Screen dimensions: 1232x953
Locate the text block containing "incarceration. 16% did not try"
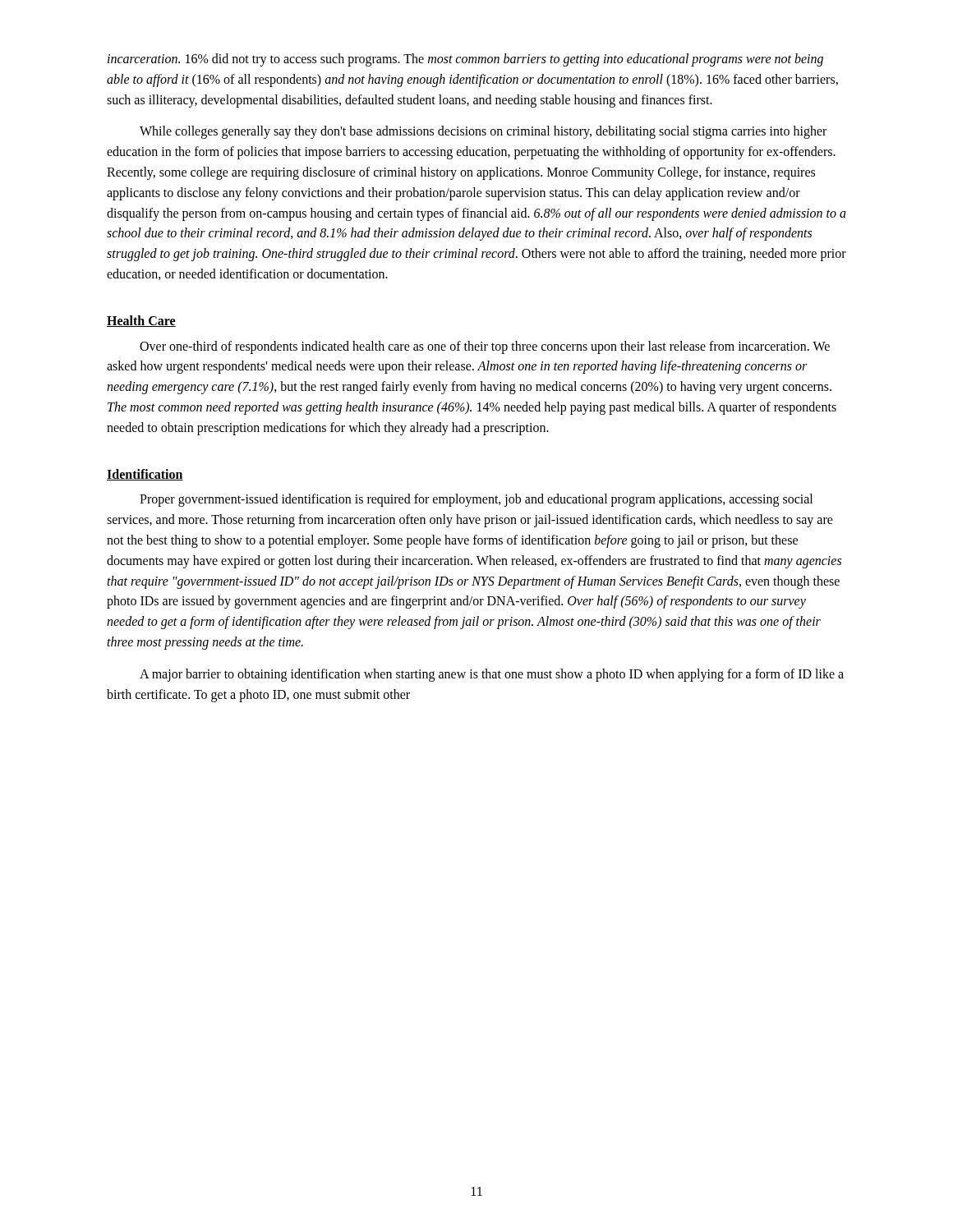pos(476,80)
